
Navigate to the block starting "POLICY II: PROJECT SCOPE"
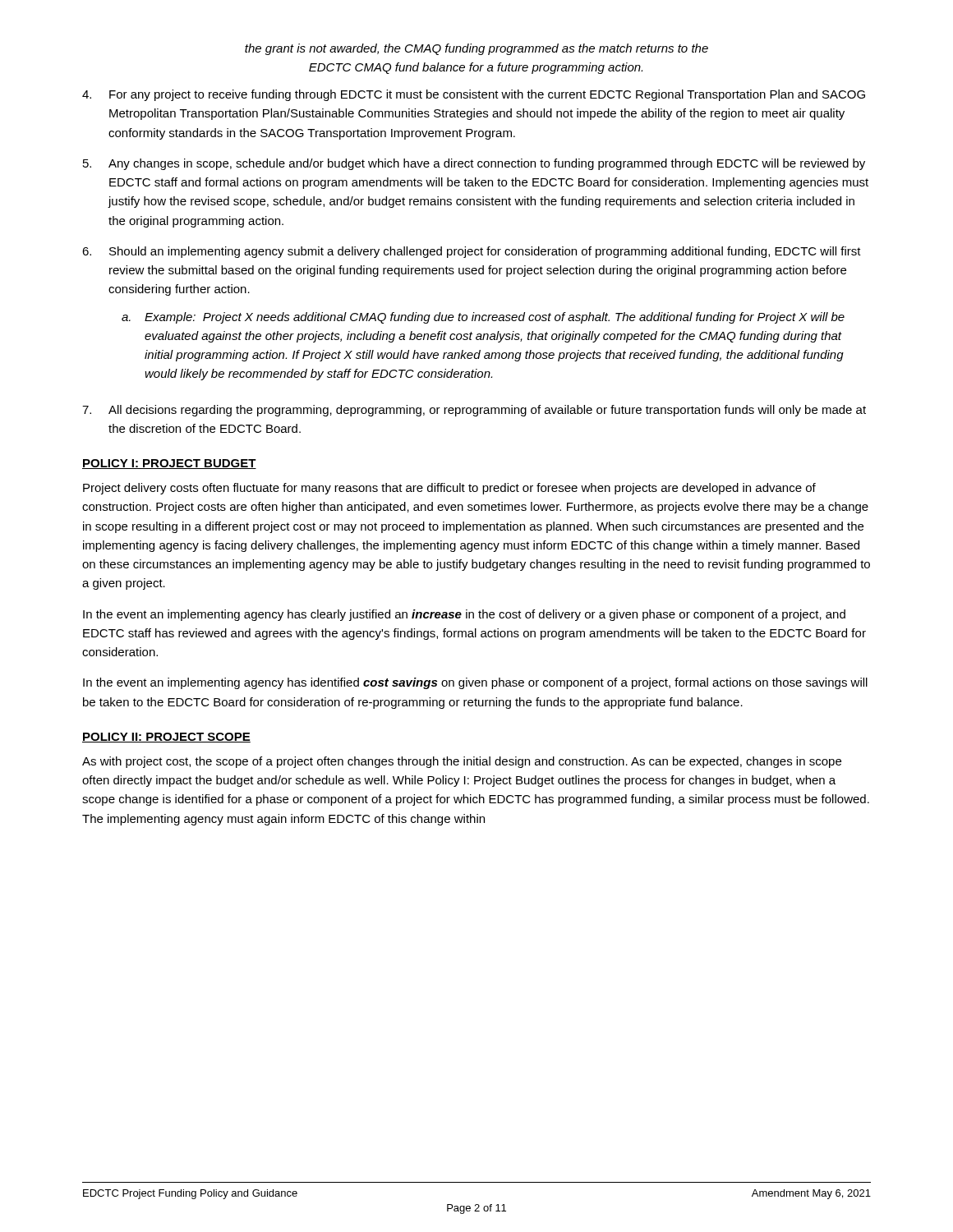[x=166, y=736]
